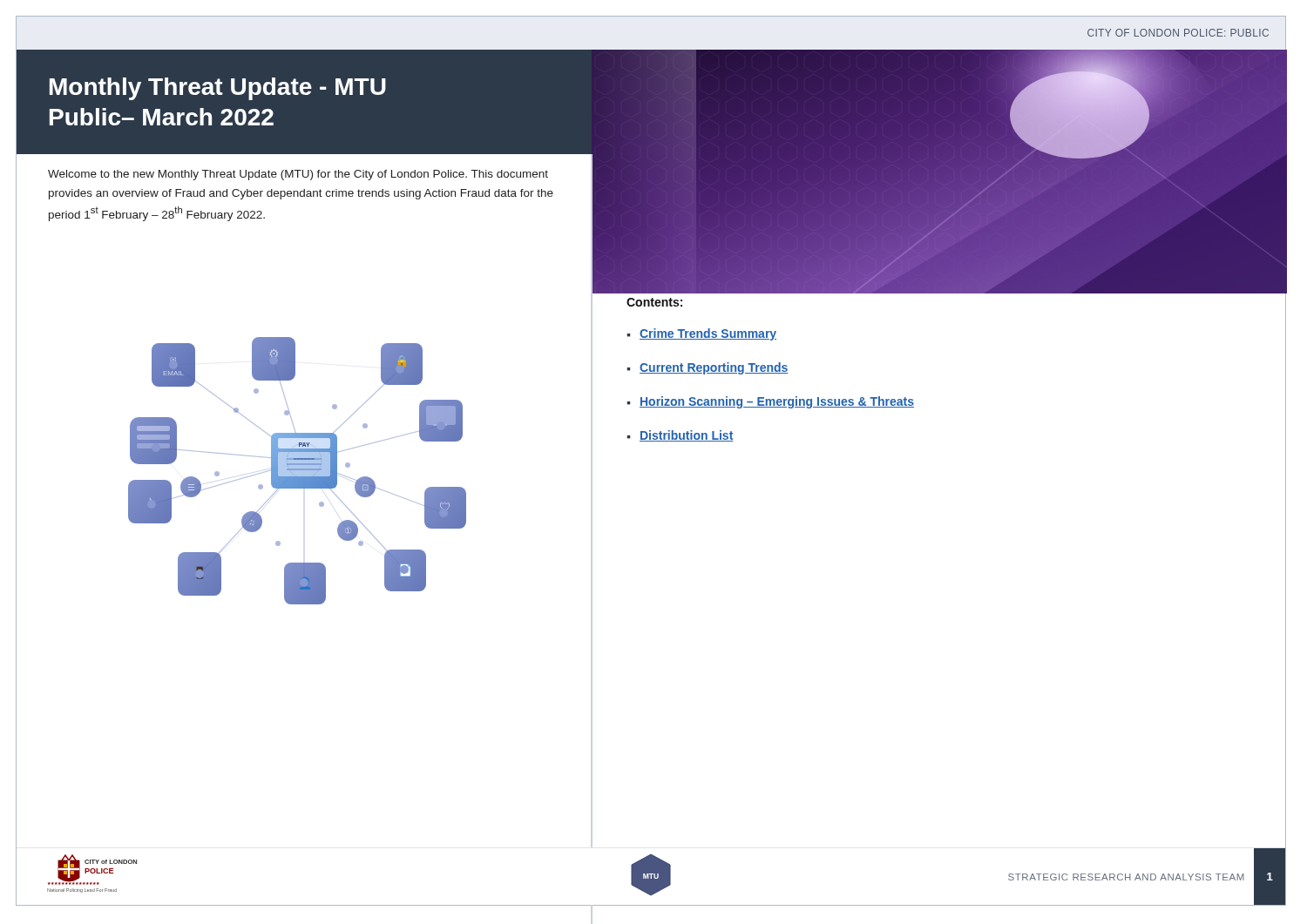The width and height of the screenshot is (1307, 924).
Task: Point to "Current Reporting Trends"
Action: (x=714, y=368)
